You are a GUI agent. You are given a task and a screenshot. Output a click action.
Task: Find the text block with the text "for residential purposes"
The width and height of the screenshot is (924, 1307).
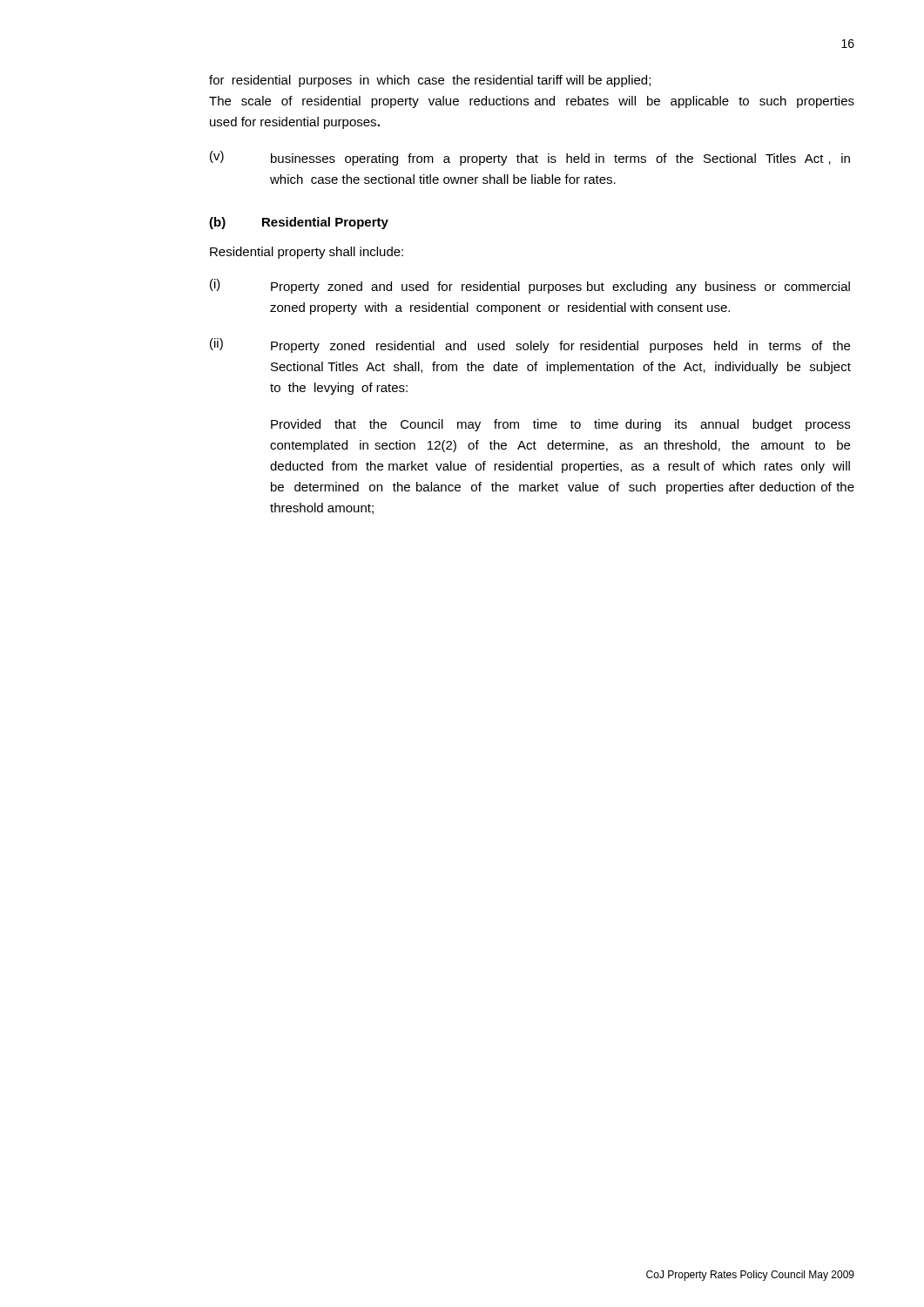pos(532,101)
